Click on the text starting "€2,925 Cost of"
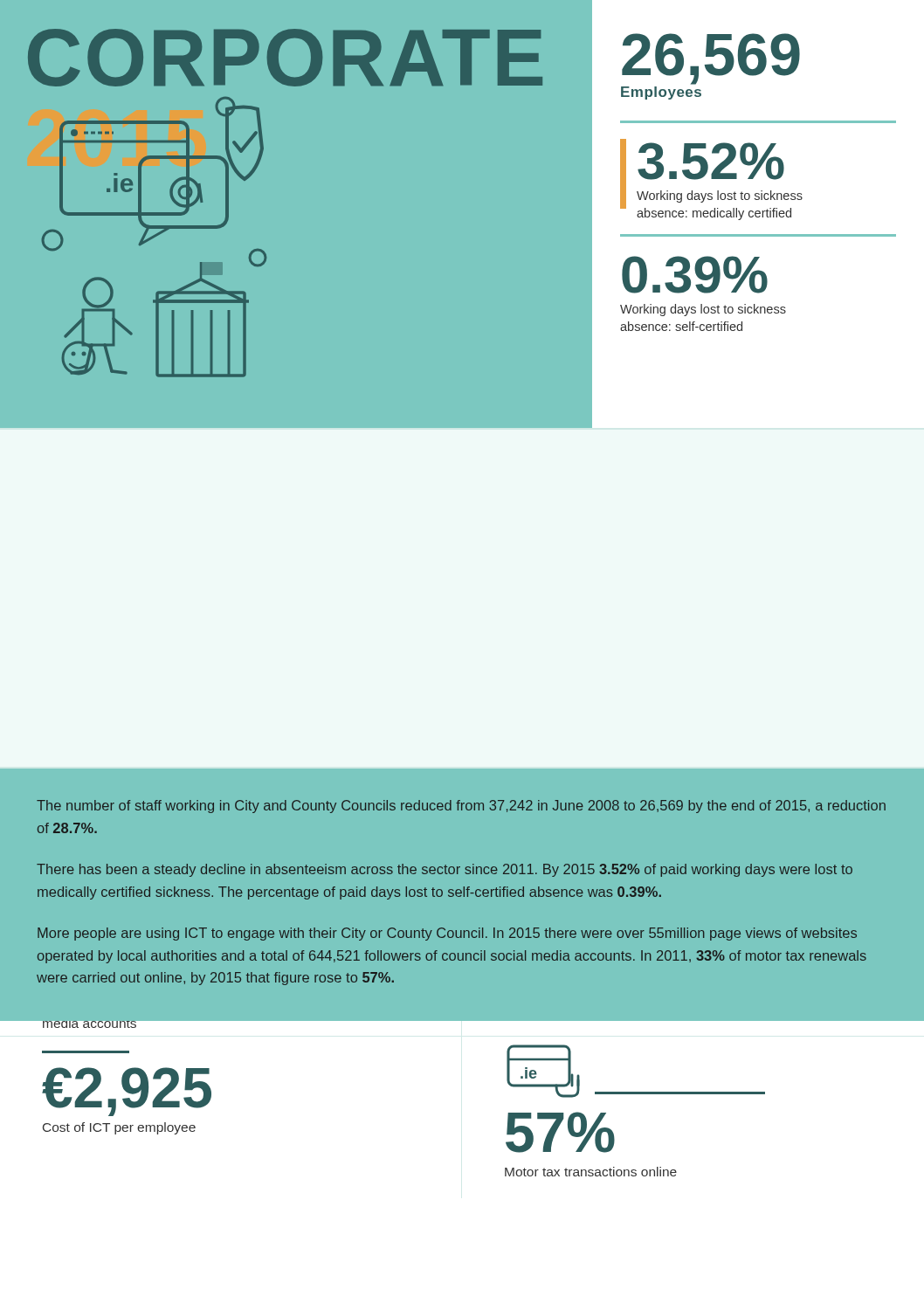 (127, 1092)
